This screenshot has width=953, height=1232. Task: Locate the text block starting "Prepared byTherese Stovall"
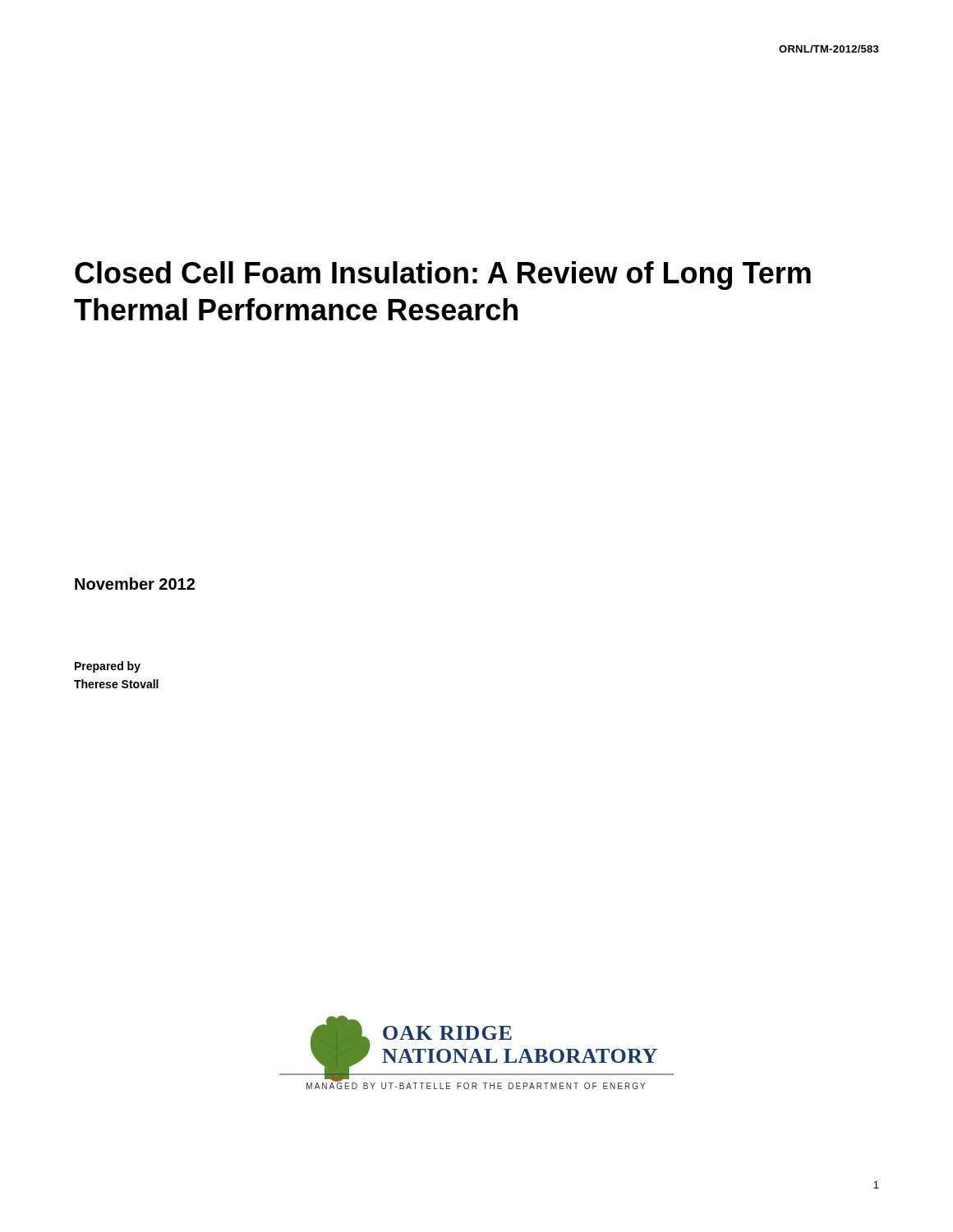[x=116, y=675]
